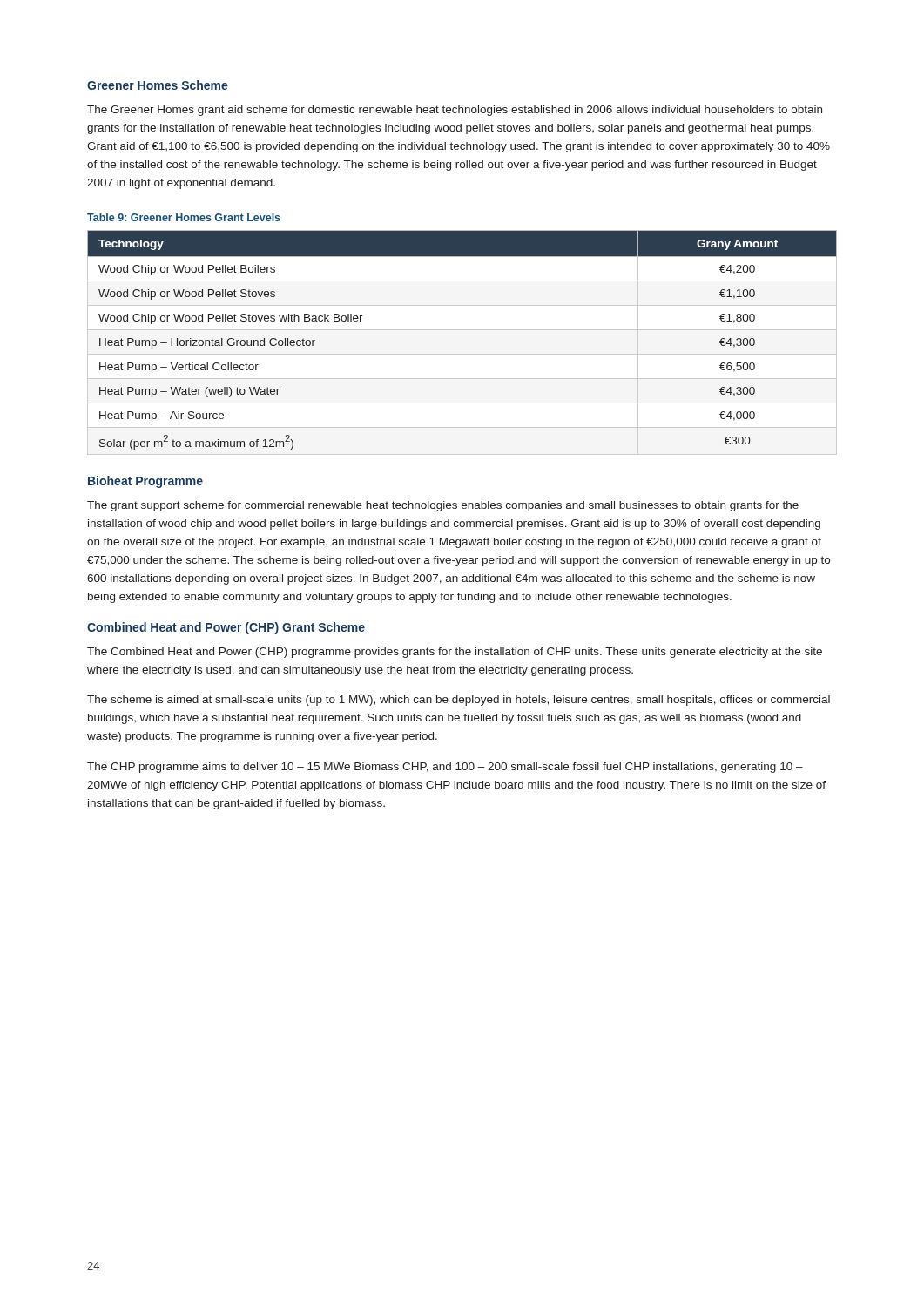The height and width of the screenshot is (1307, 924).
Task: Click on the region starting "Combined Heat and"
Action: click(226, 627)
